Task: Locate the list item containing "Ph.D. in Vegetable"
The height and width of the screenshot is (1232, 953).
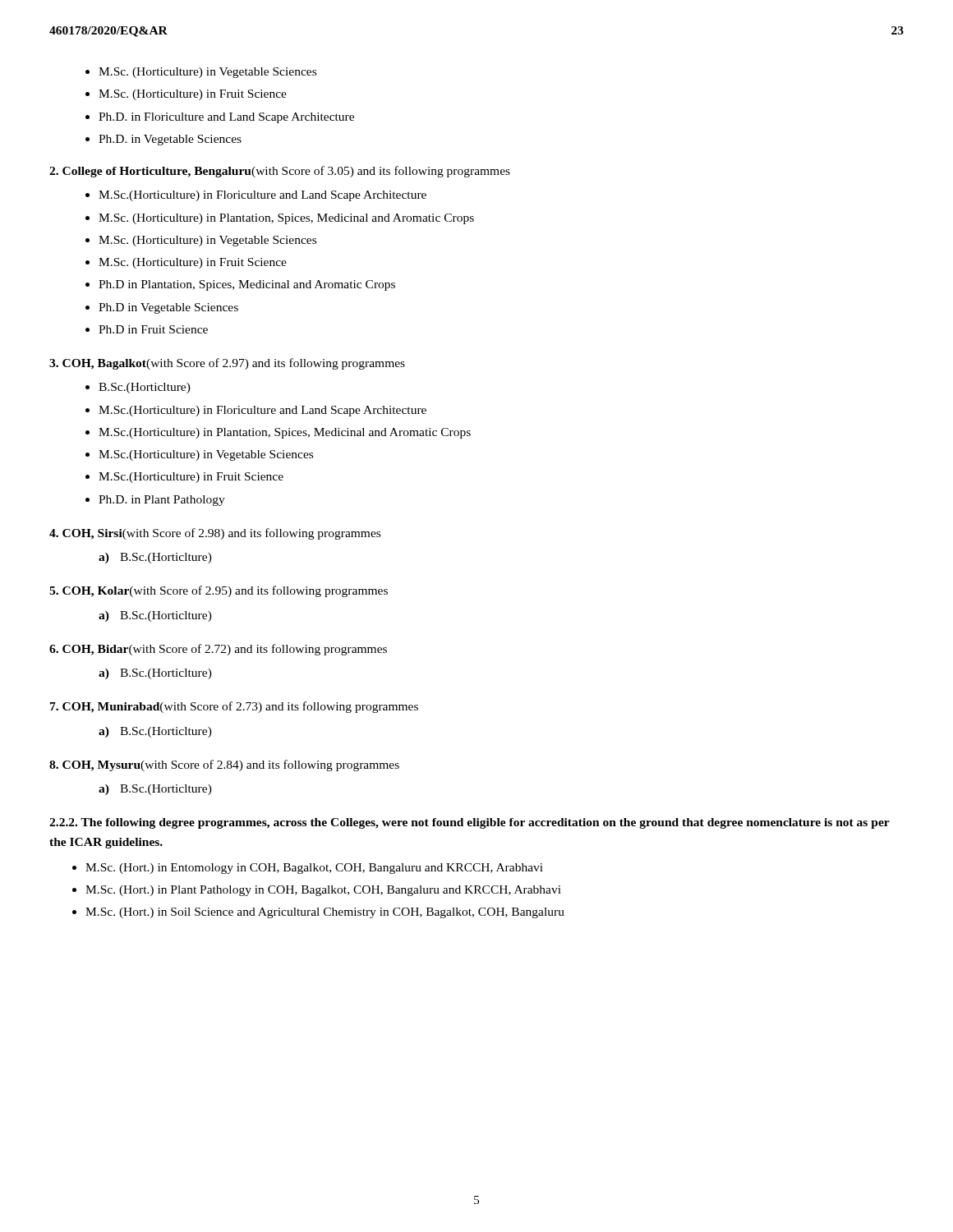Action: (170, 138)
